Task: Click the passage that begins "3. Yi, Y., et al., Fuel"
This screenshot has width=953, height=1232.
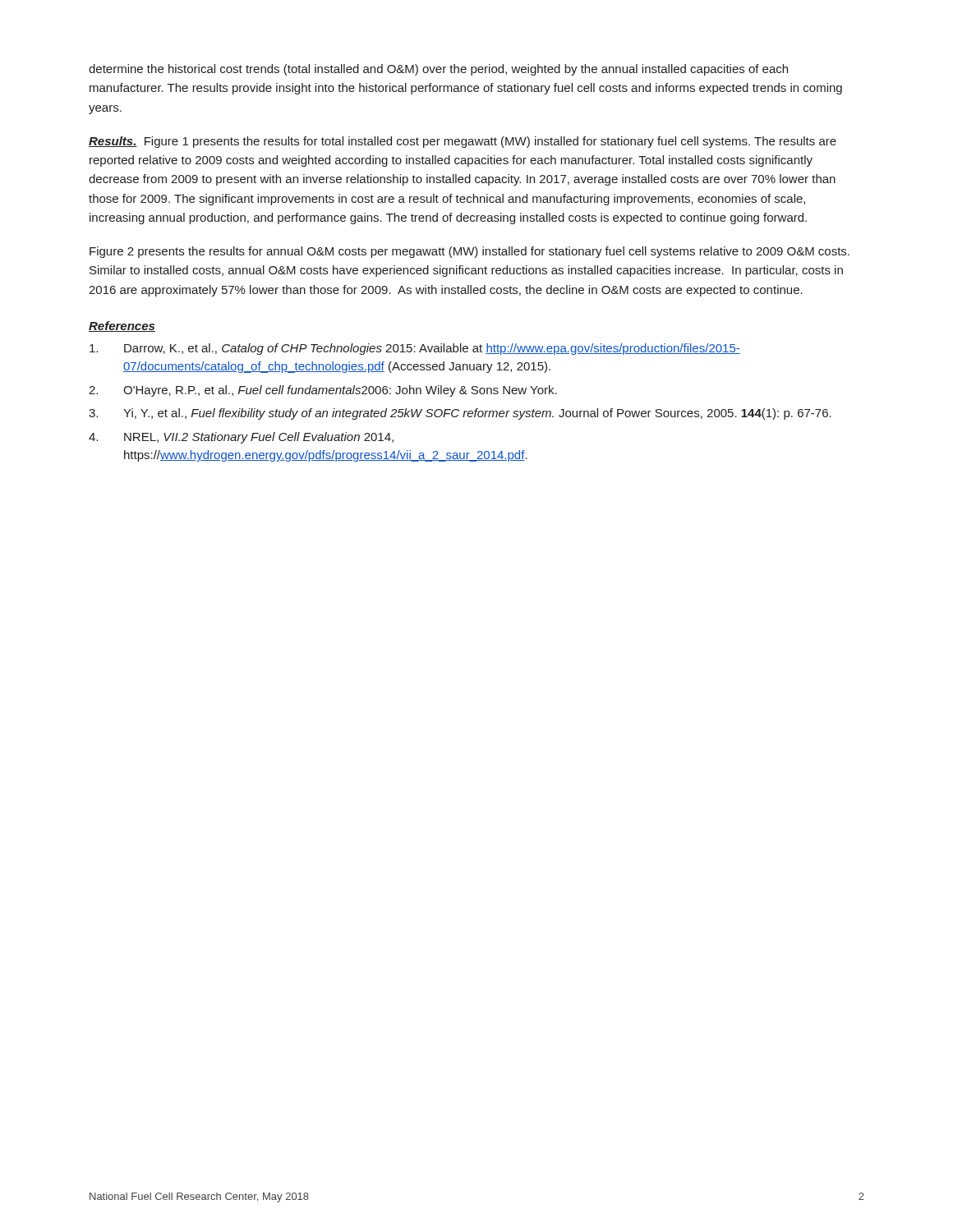Action: [476, 414]
